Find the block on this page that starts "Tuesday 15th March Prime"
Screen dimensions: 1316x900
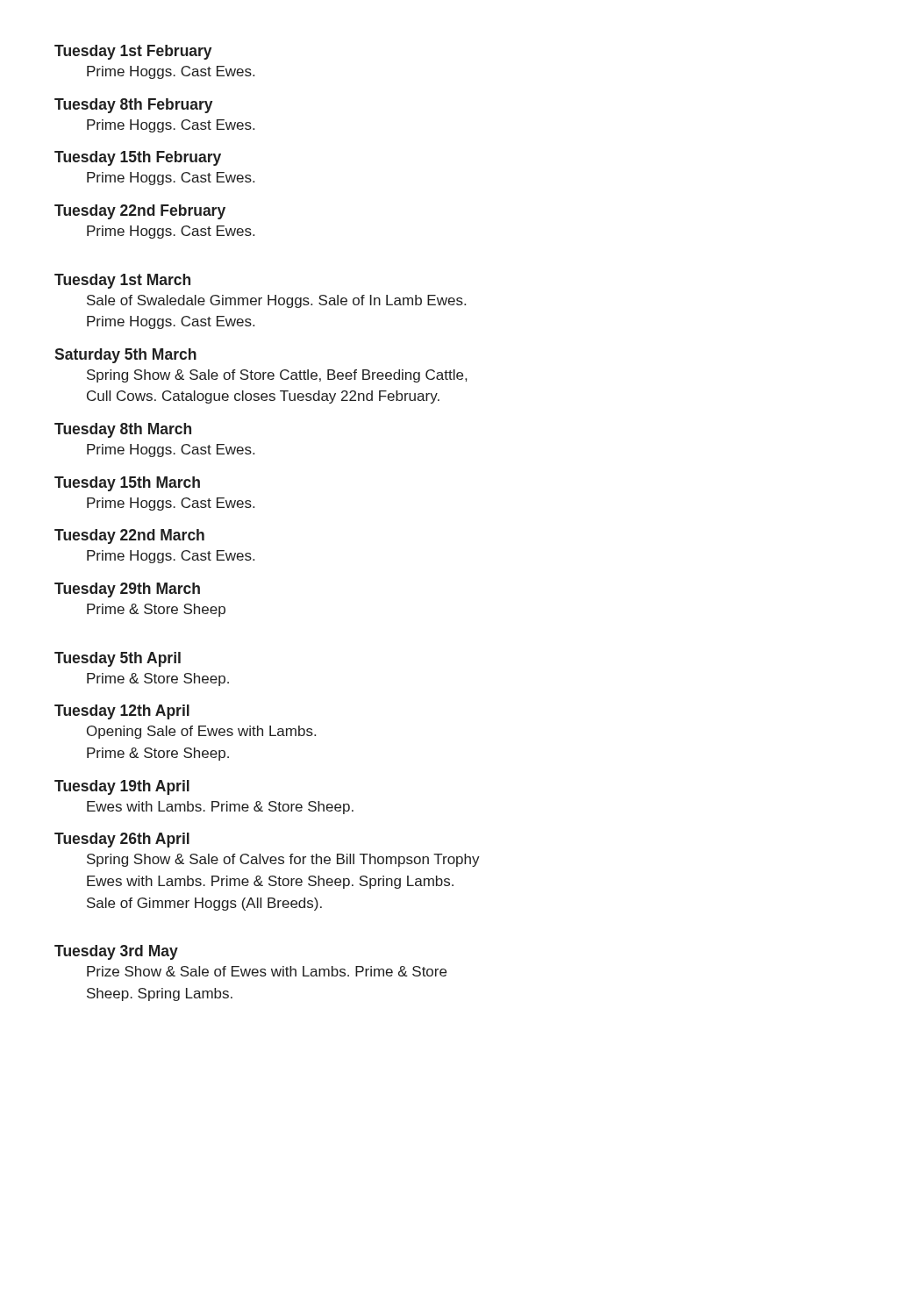[127, 484]
